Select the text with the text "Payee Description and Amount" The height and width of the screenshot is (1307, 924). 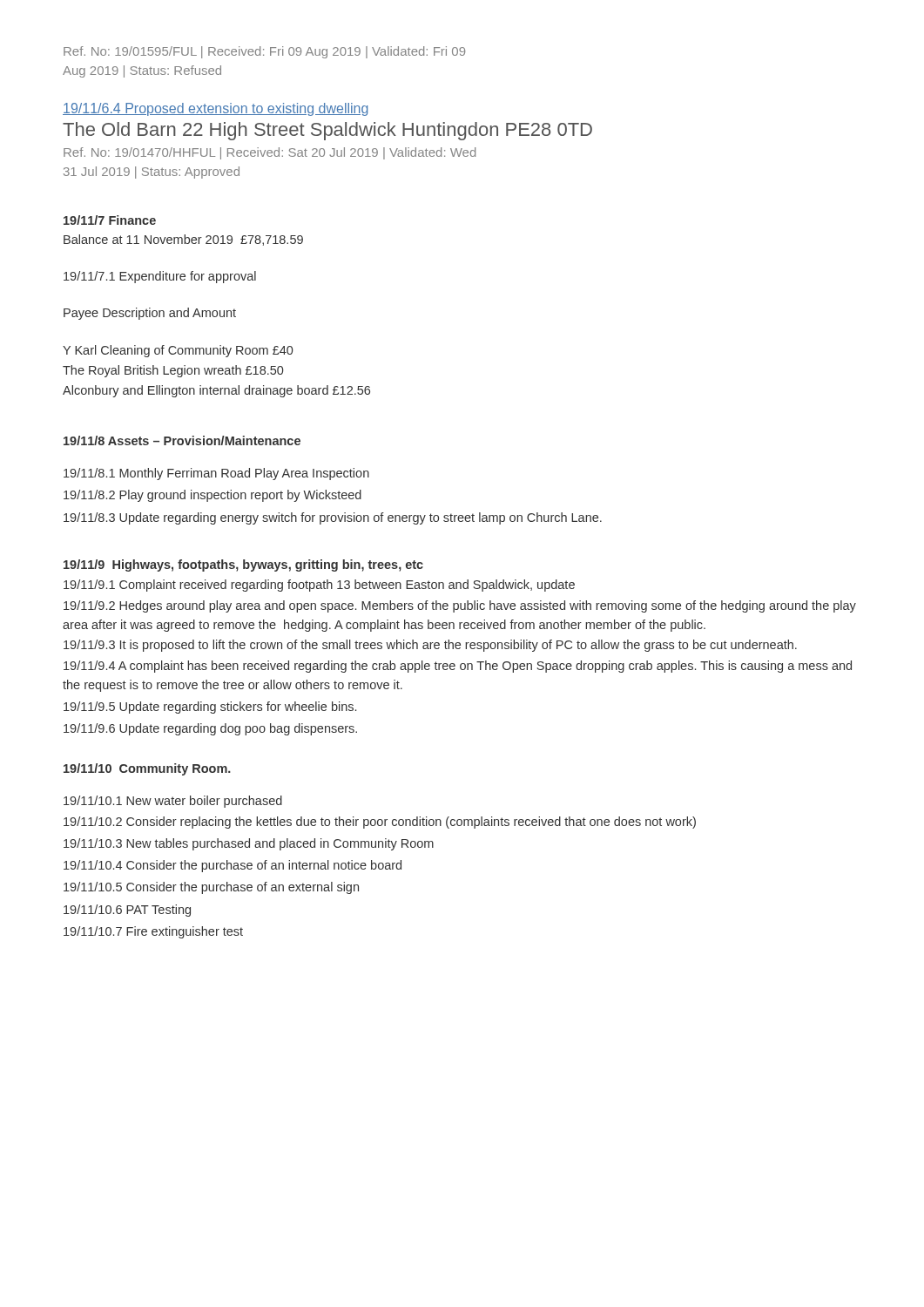click(x=149, y=313)
